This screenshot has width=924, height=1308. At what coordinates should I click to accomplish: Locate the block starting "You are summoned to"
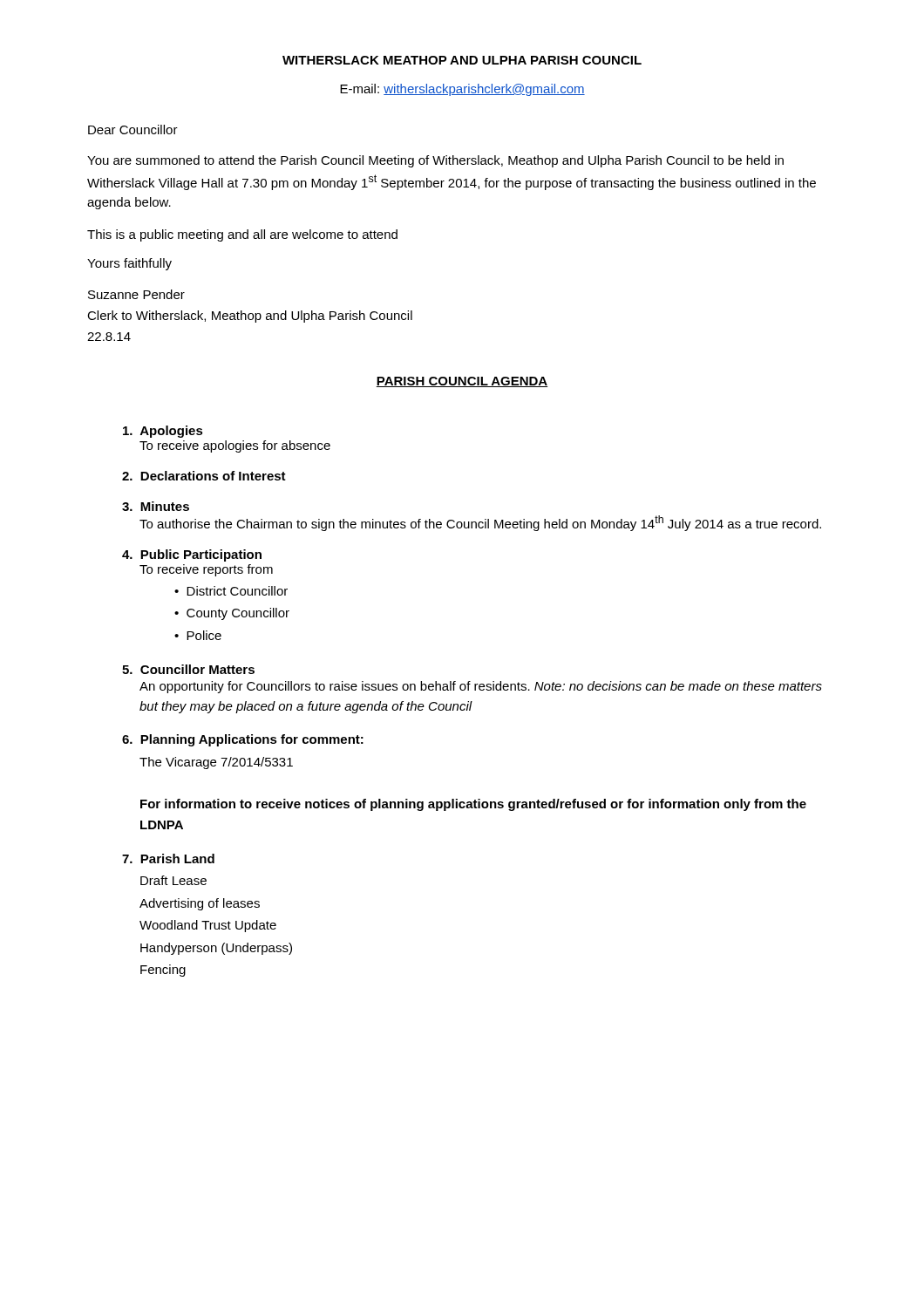point(452,181)
